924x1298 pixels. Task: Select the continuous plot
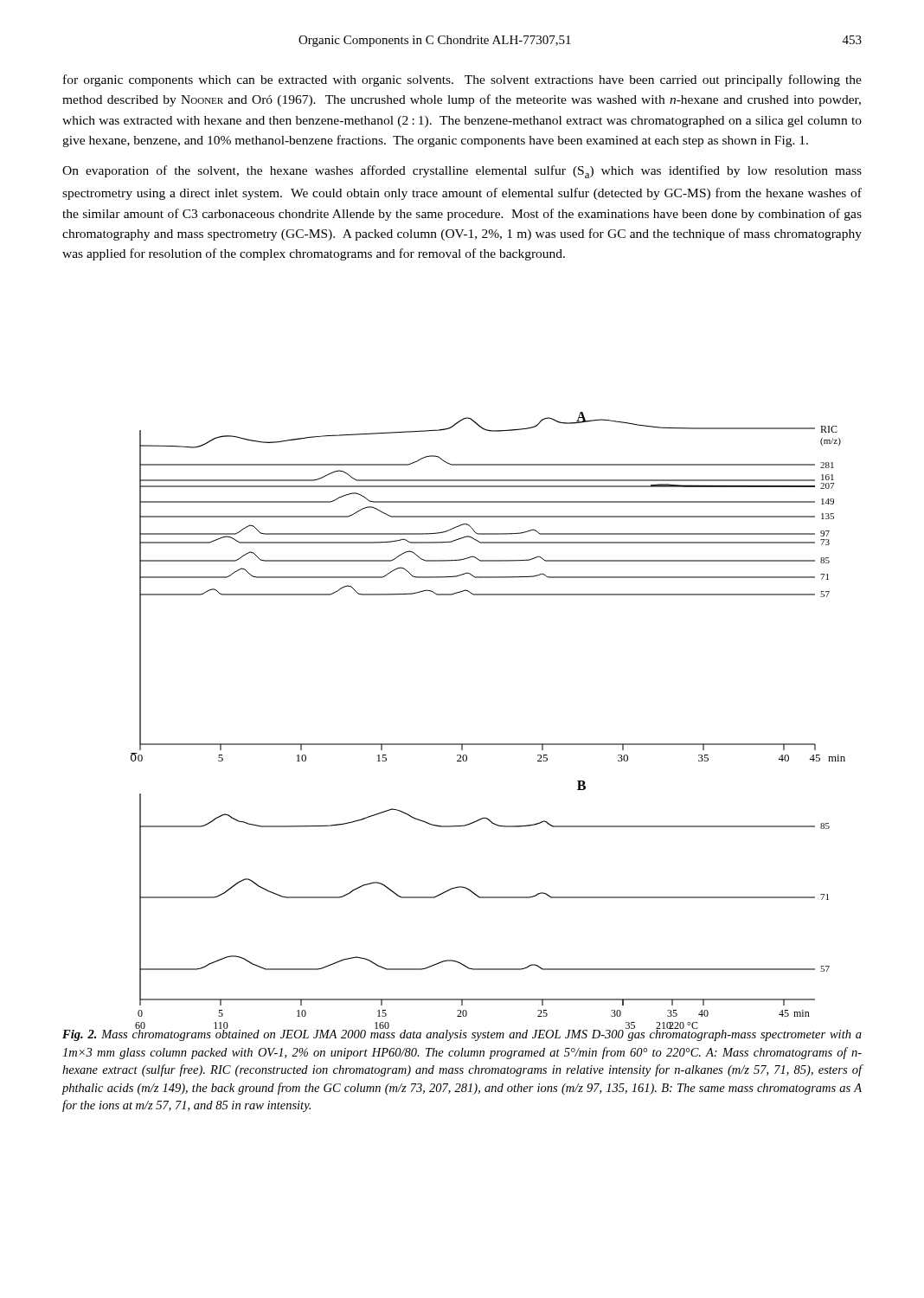click(462, 718)
